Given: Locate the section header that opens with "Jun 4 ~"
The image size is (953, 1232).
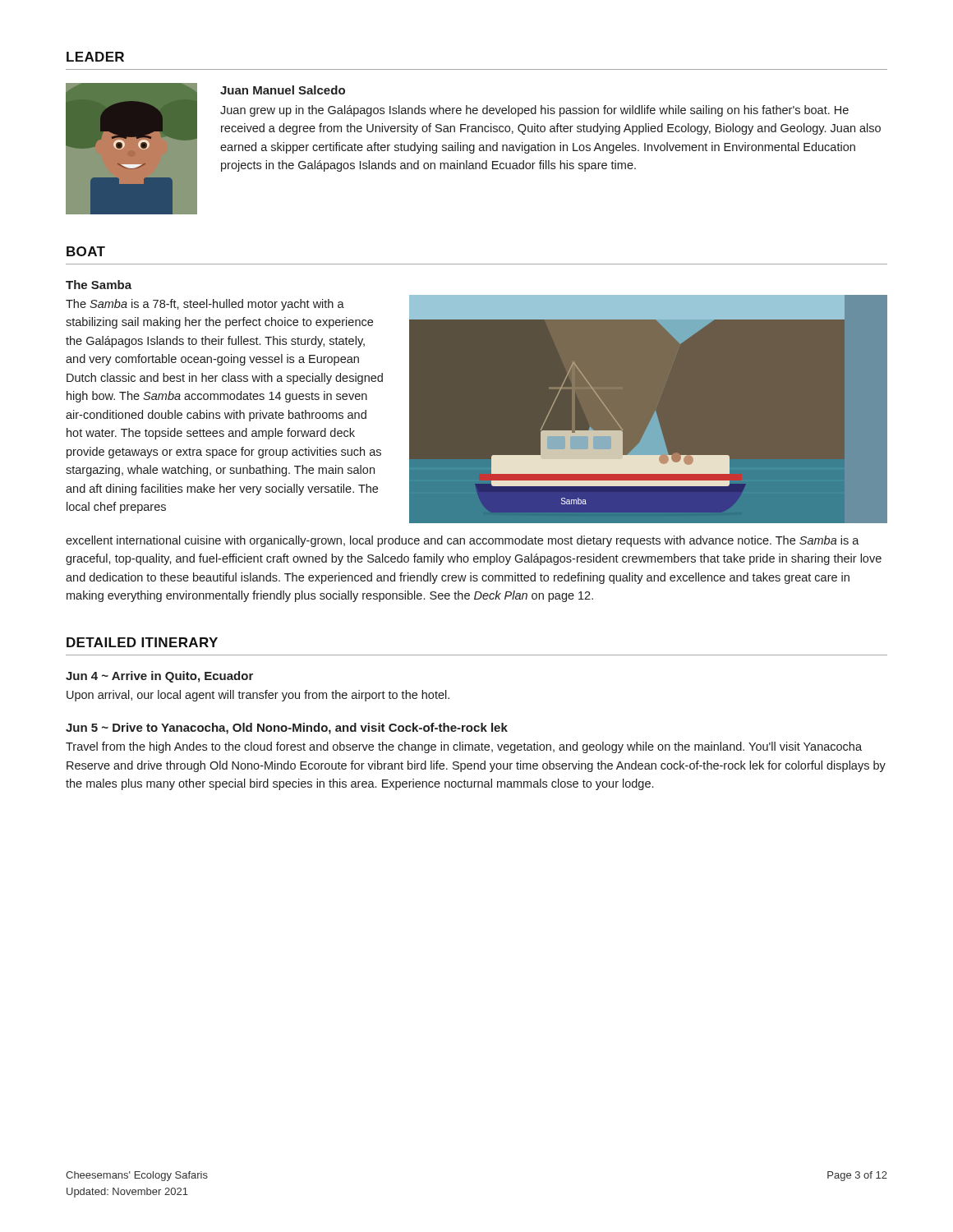Looking at the screenshot, I should [159, 675].
